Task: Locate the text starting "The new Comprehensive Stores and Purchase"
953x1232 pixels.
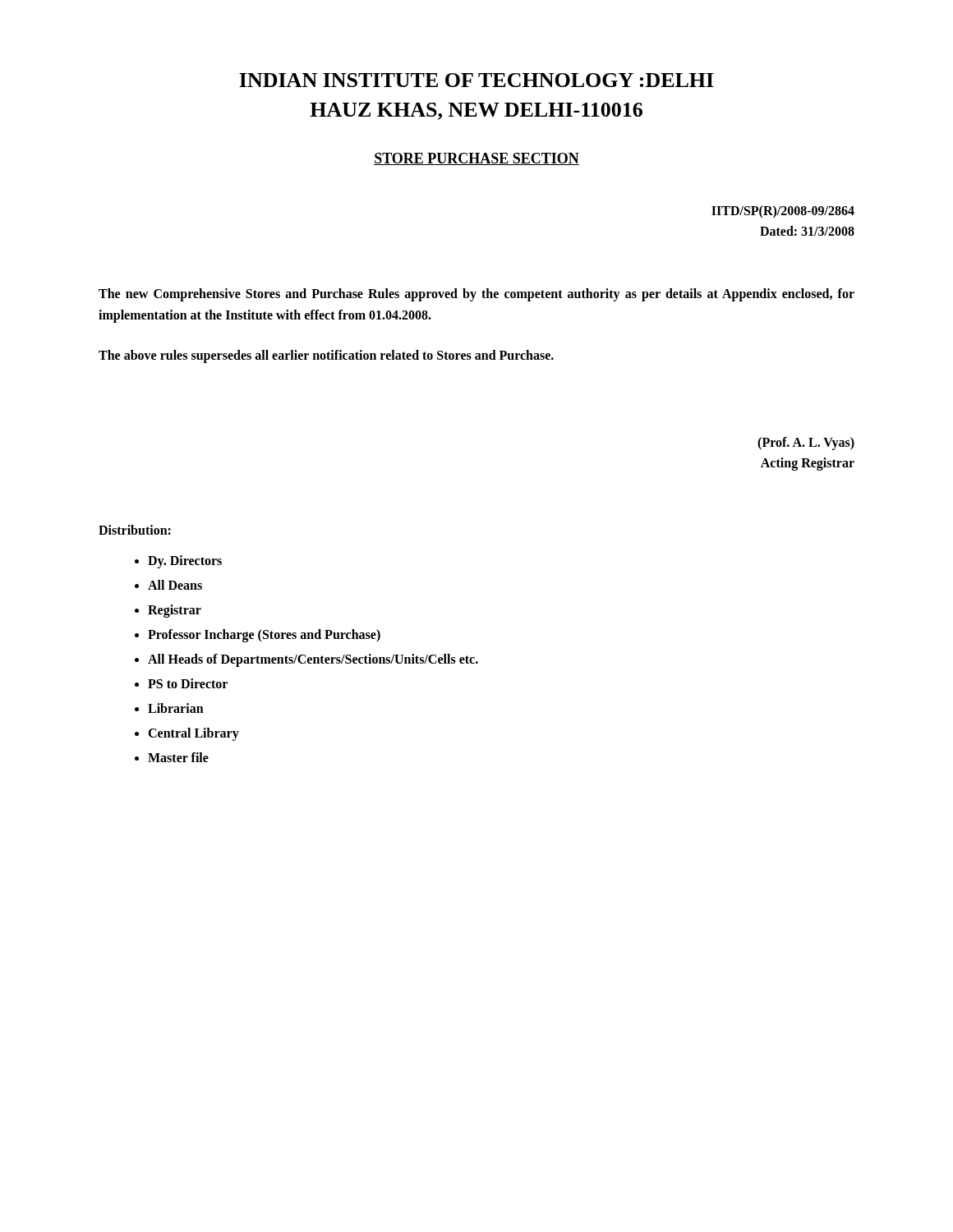Action: [476, 304]
